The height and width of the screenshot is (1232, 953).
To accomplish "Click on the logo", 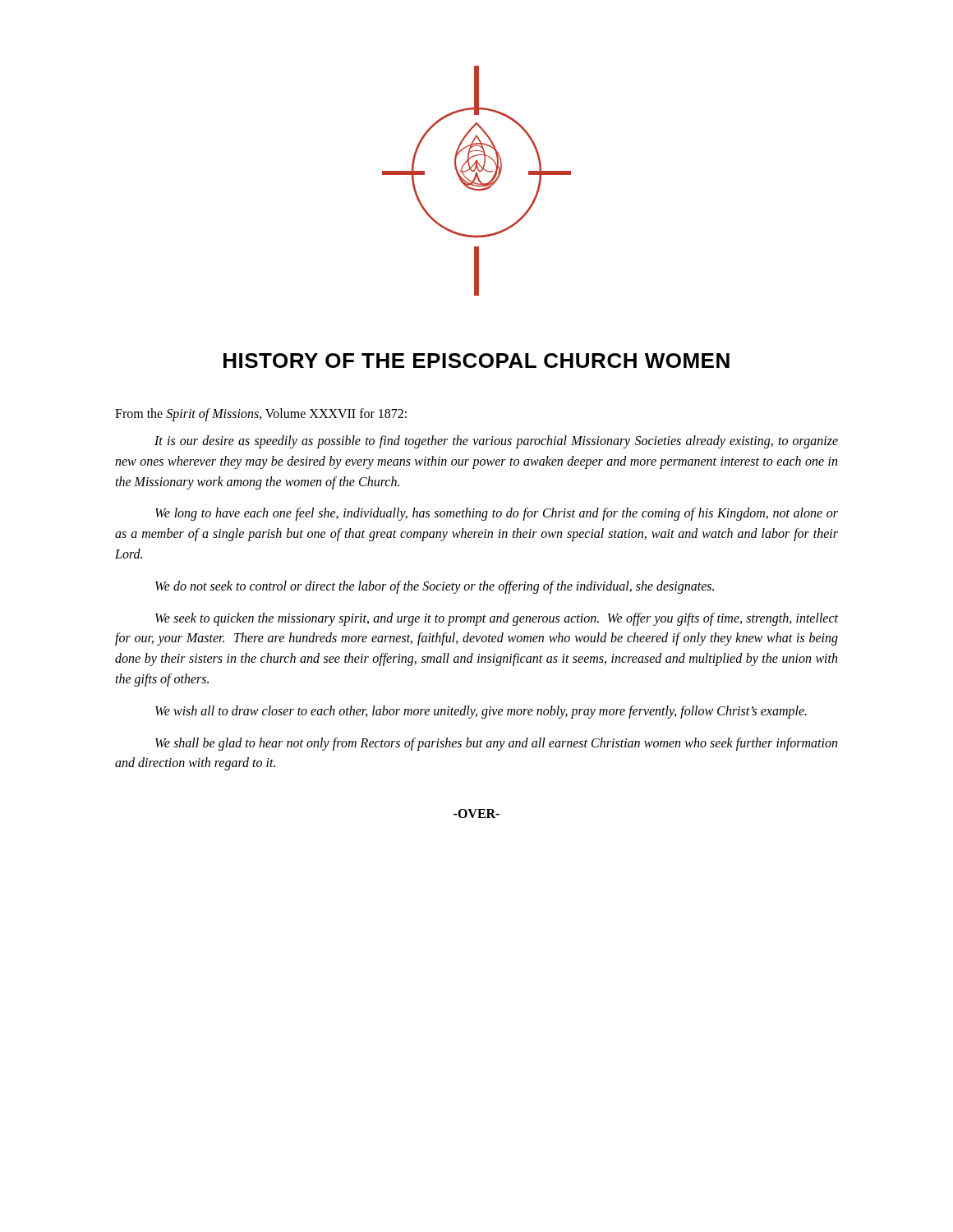I will pos(476,182).
